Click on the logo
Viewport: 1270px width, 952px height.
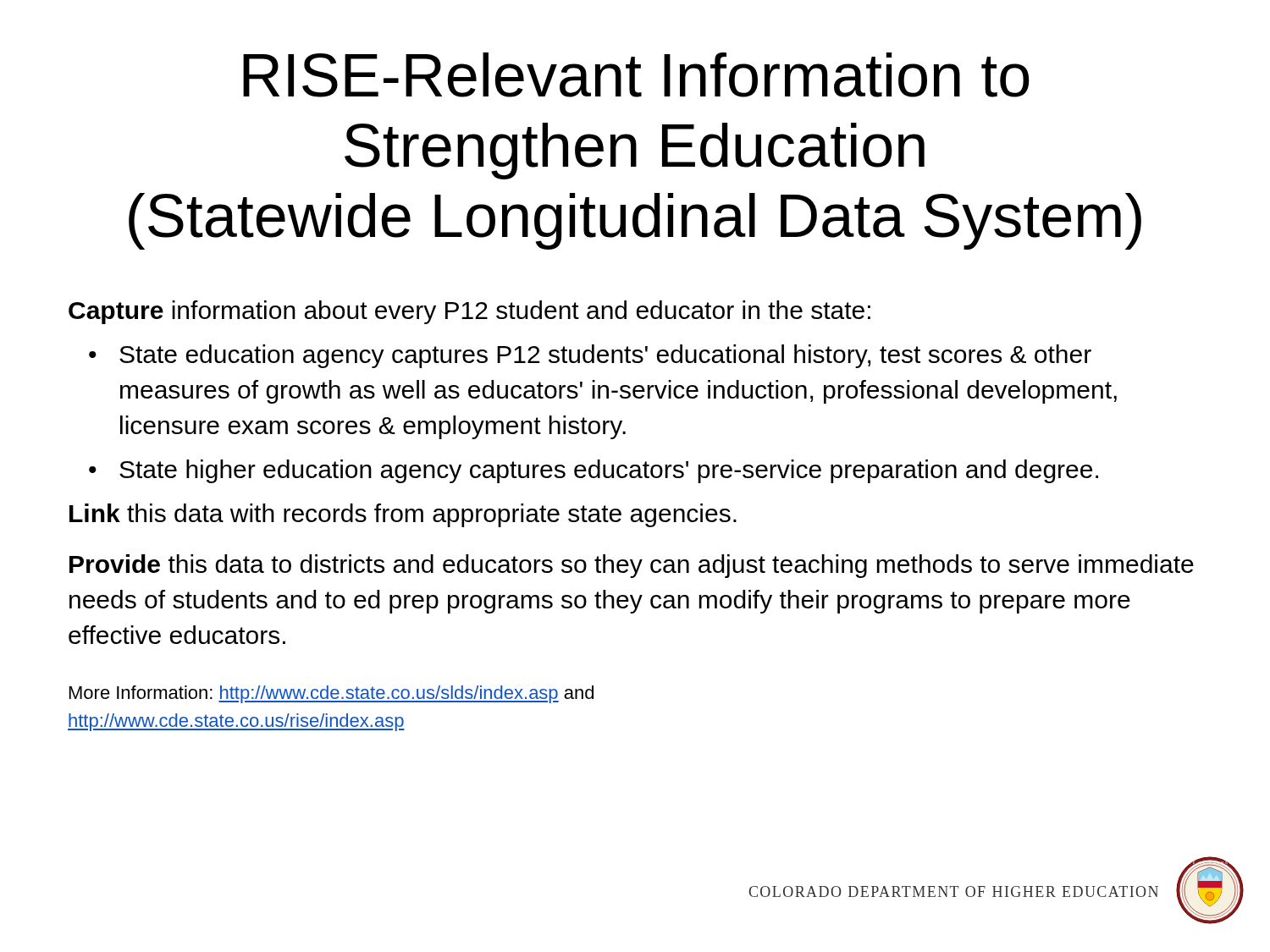pos(1210,892)
